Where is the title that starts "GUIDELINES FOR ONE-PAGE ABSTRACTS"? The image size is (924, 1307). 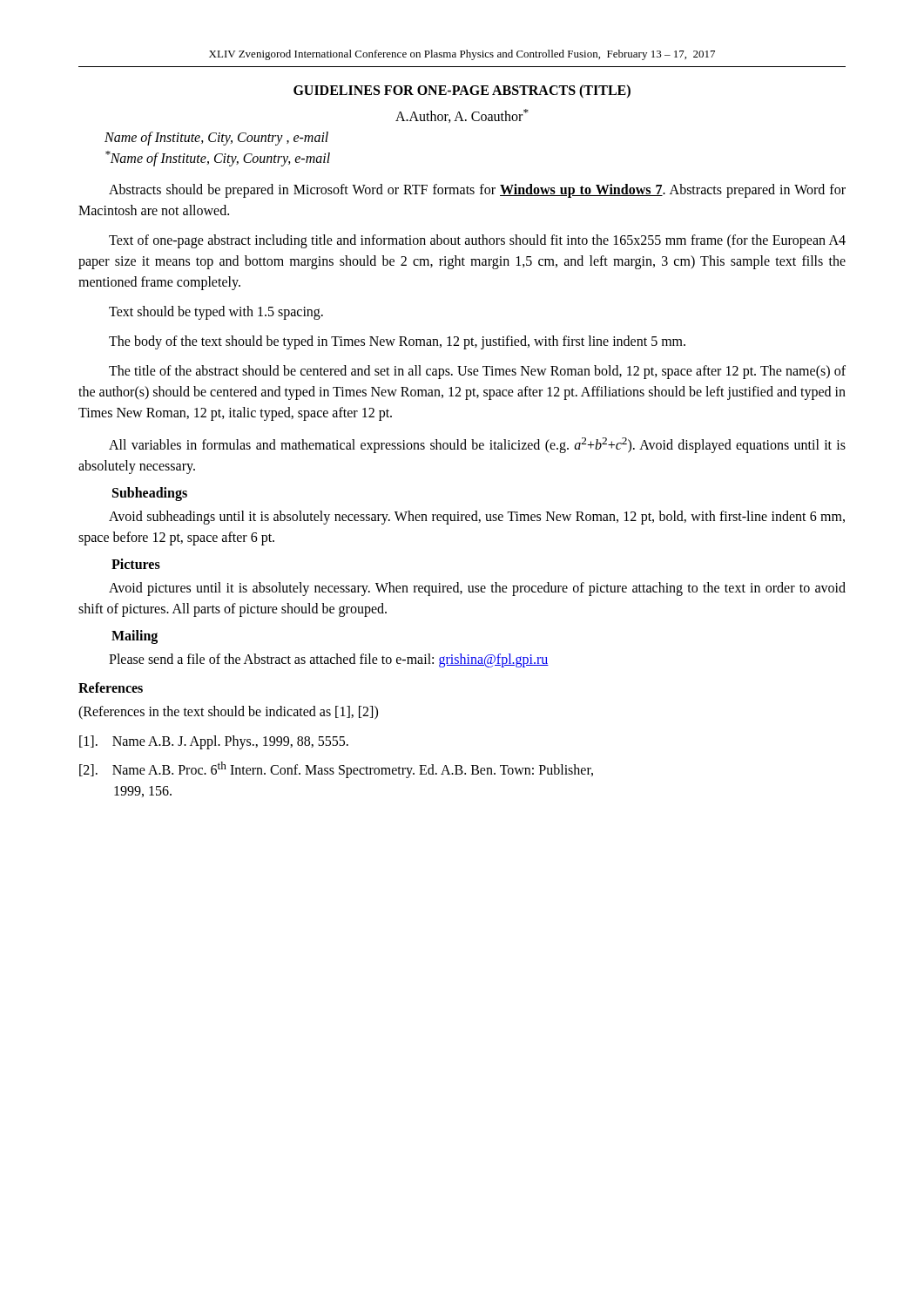[462, 90]
